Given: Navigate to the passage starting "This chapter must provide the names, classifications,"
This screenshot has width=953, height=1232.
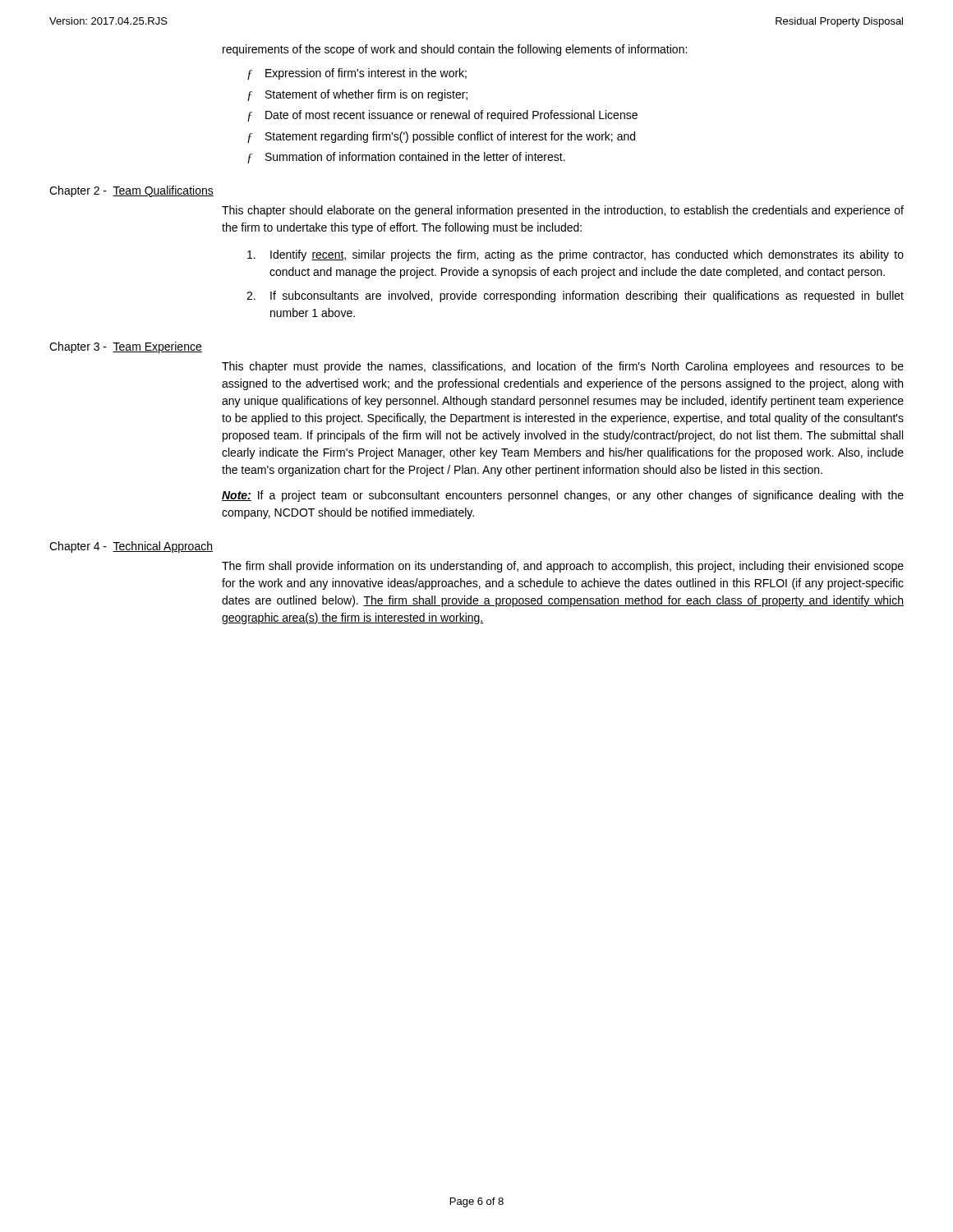Looking at the screenshot, I should pyautogui.click(x=563, y=440).
